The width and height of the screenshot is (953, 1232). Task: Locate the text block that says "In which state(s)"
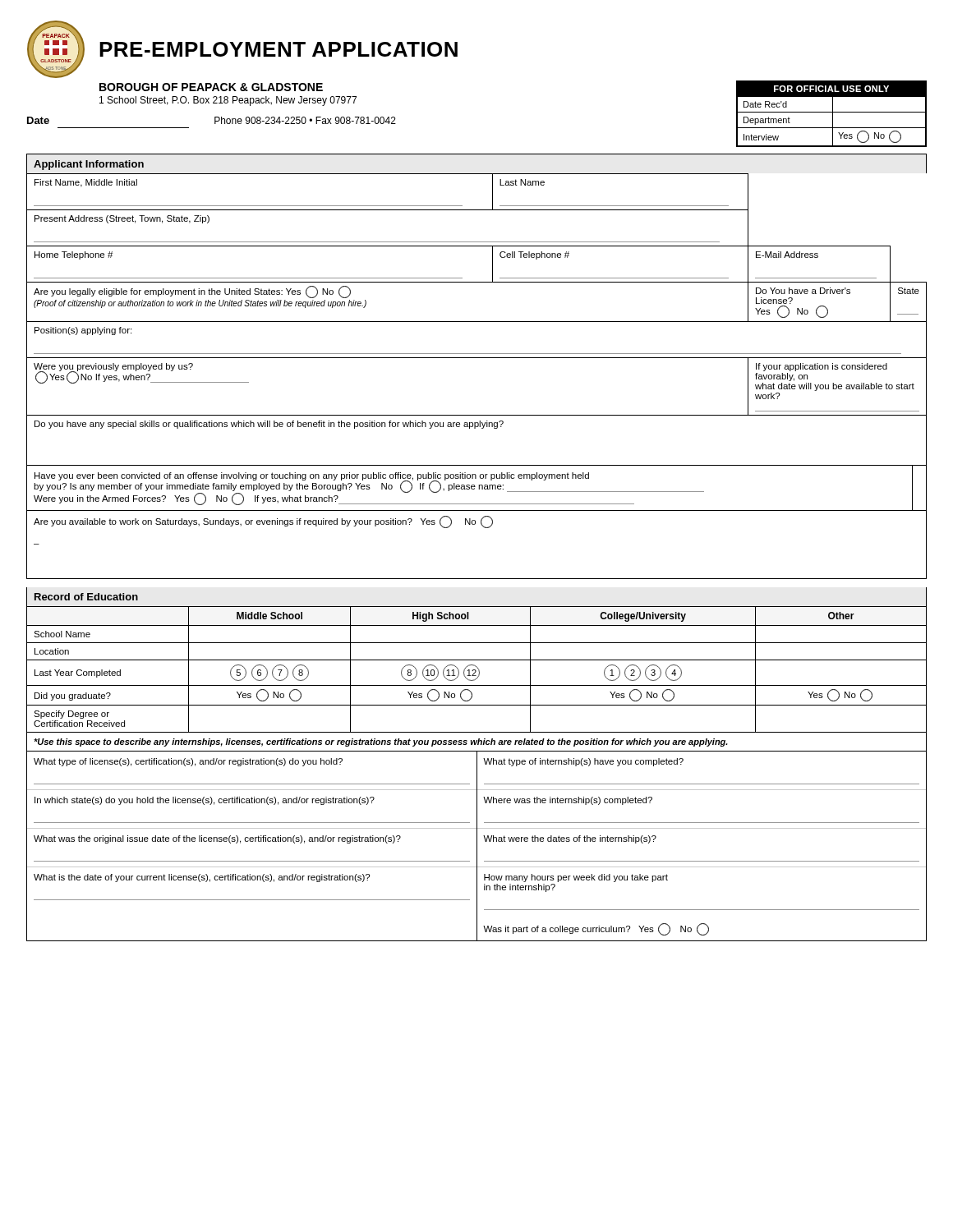204,800
